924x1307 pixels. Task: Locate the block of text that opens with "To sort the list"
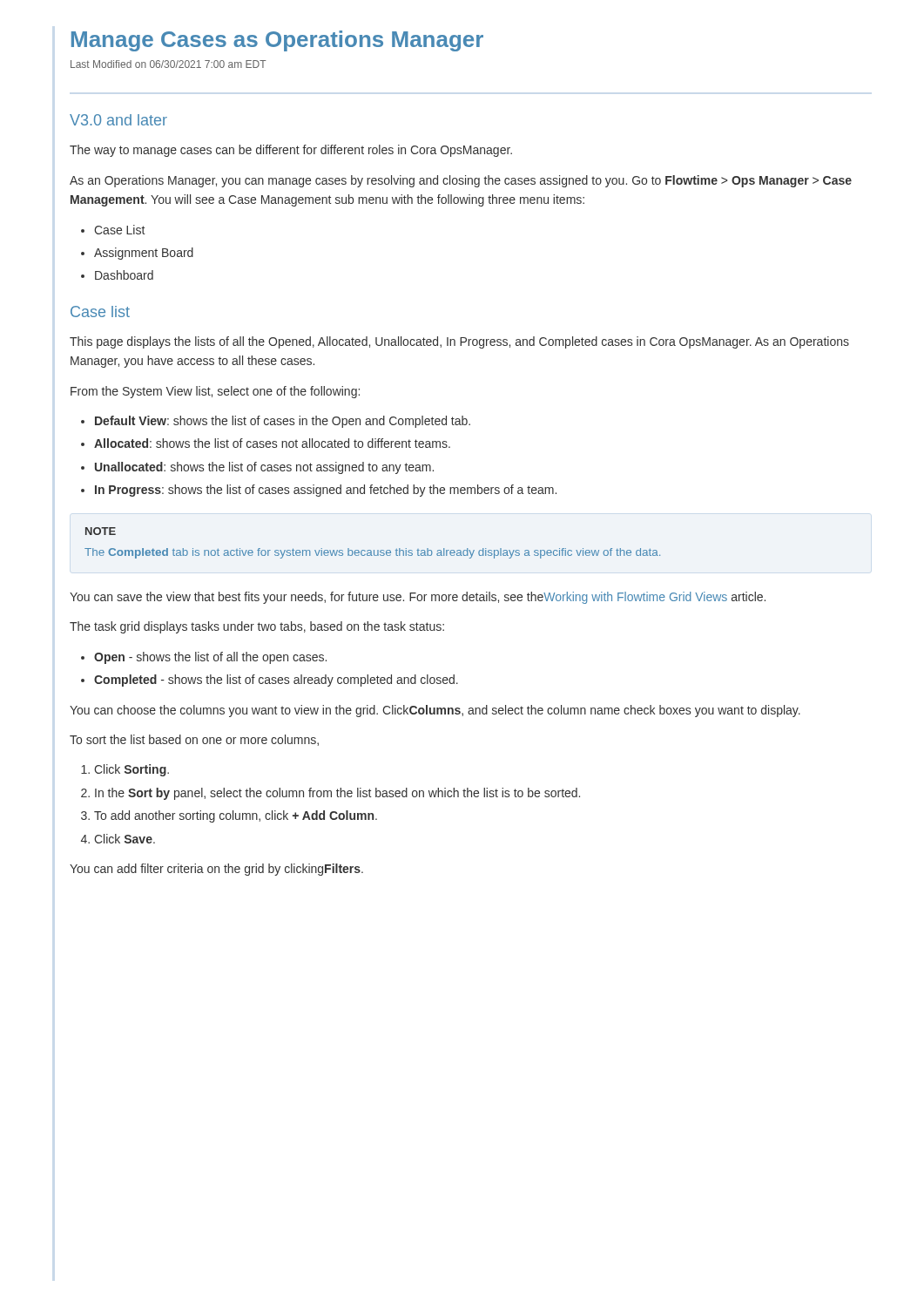coord(194,740)
